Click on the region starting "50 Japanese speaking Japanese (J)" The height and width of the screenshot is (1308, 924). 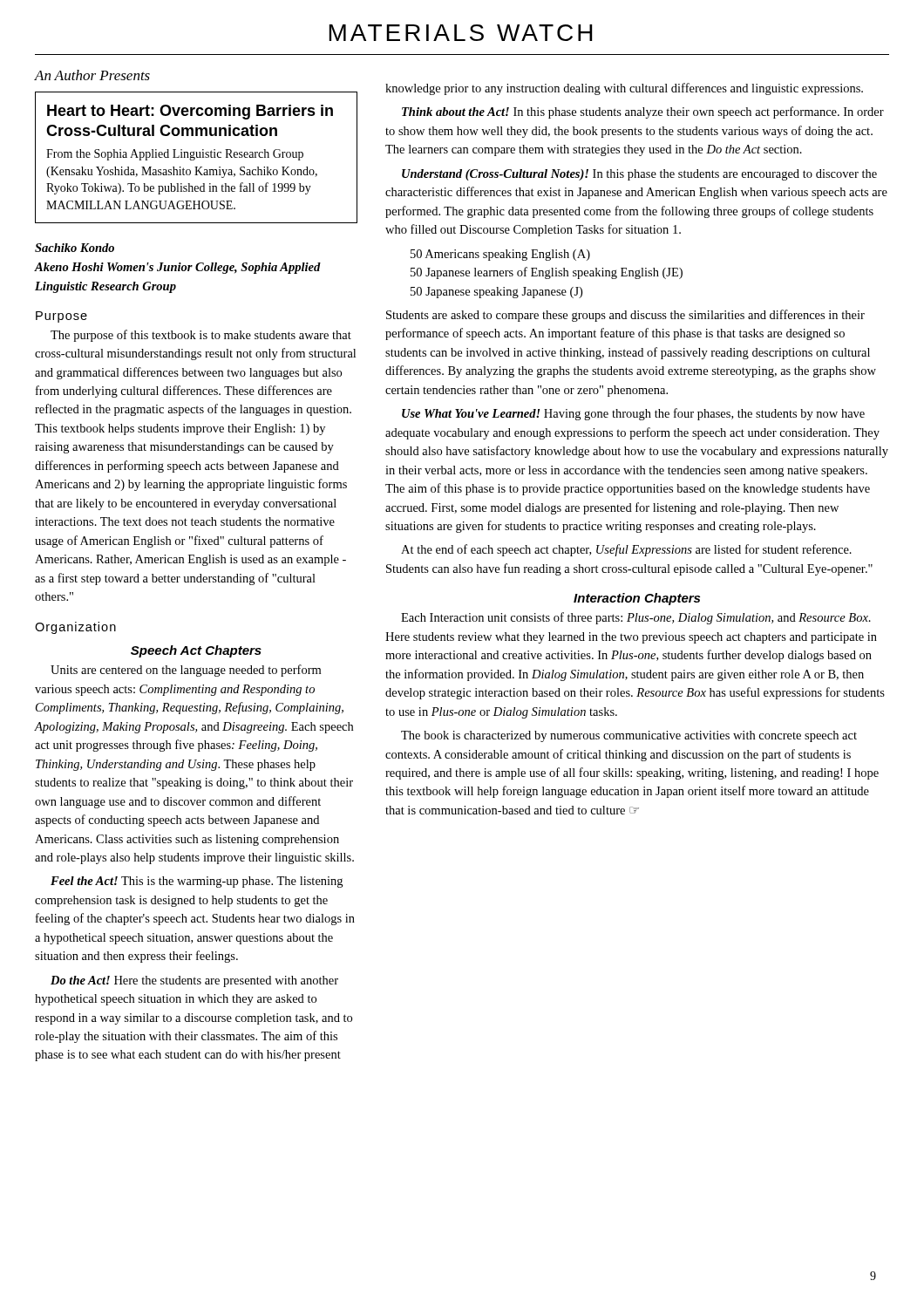[x=496, y=291]
